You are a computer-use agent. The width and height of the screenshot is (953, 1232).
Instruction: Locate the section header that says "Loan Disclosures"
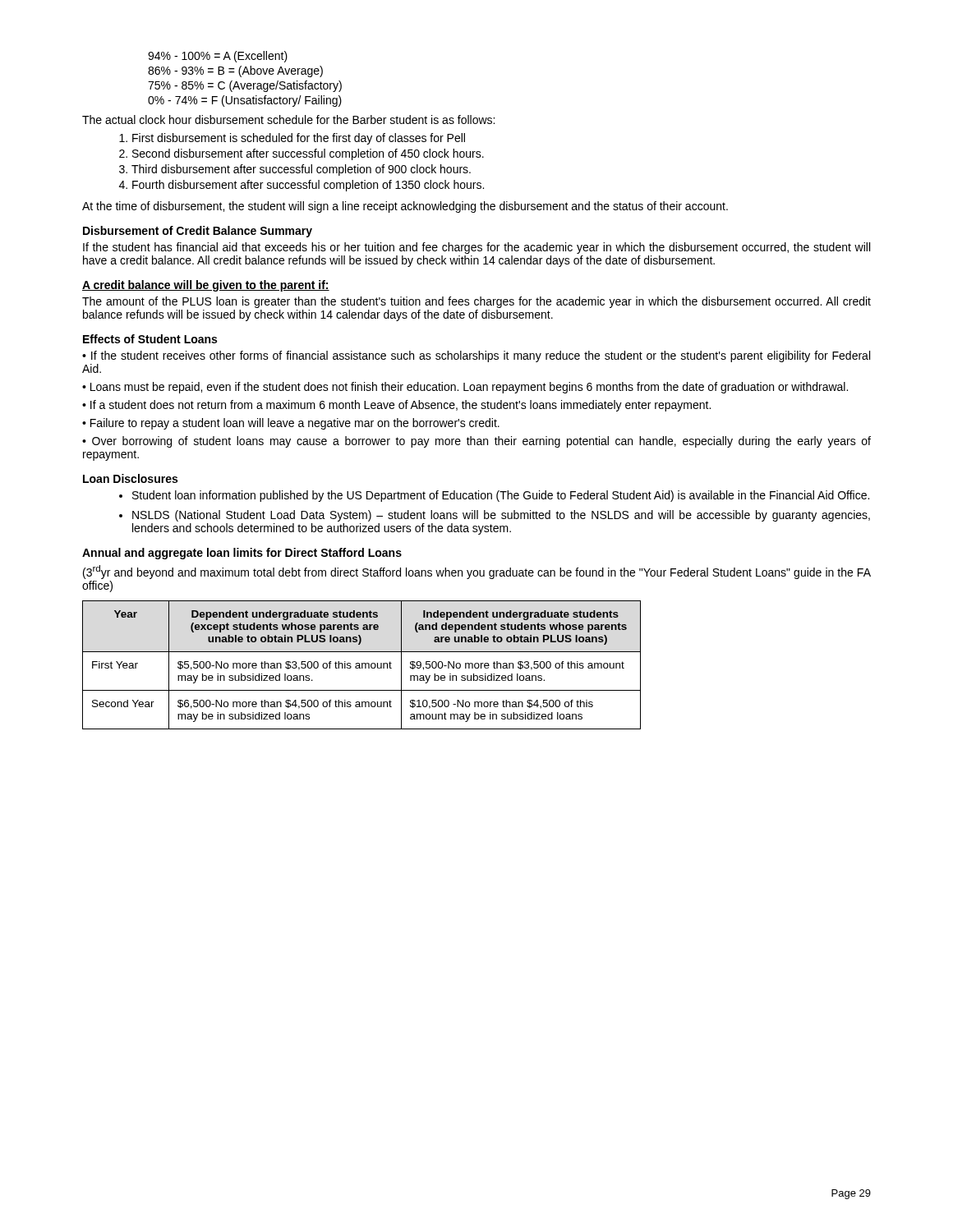click(130, 479)
